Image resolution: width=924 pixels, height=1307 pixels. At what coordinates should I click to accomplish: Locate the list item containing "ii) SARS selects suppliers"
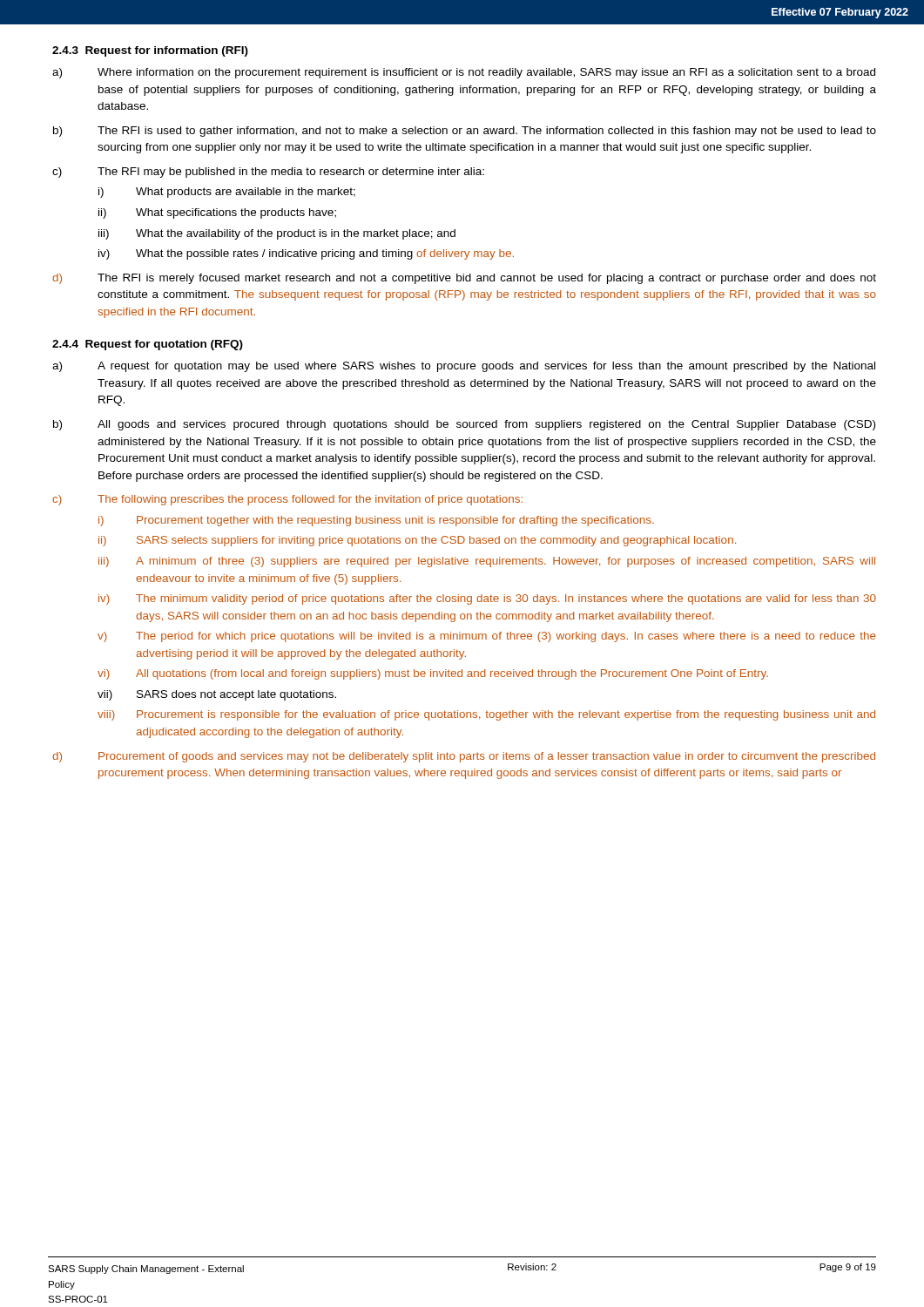pyautogui.click(x=487, y=540)
